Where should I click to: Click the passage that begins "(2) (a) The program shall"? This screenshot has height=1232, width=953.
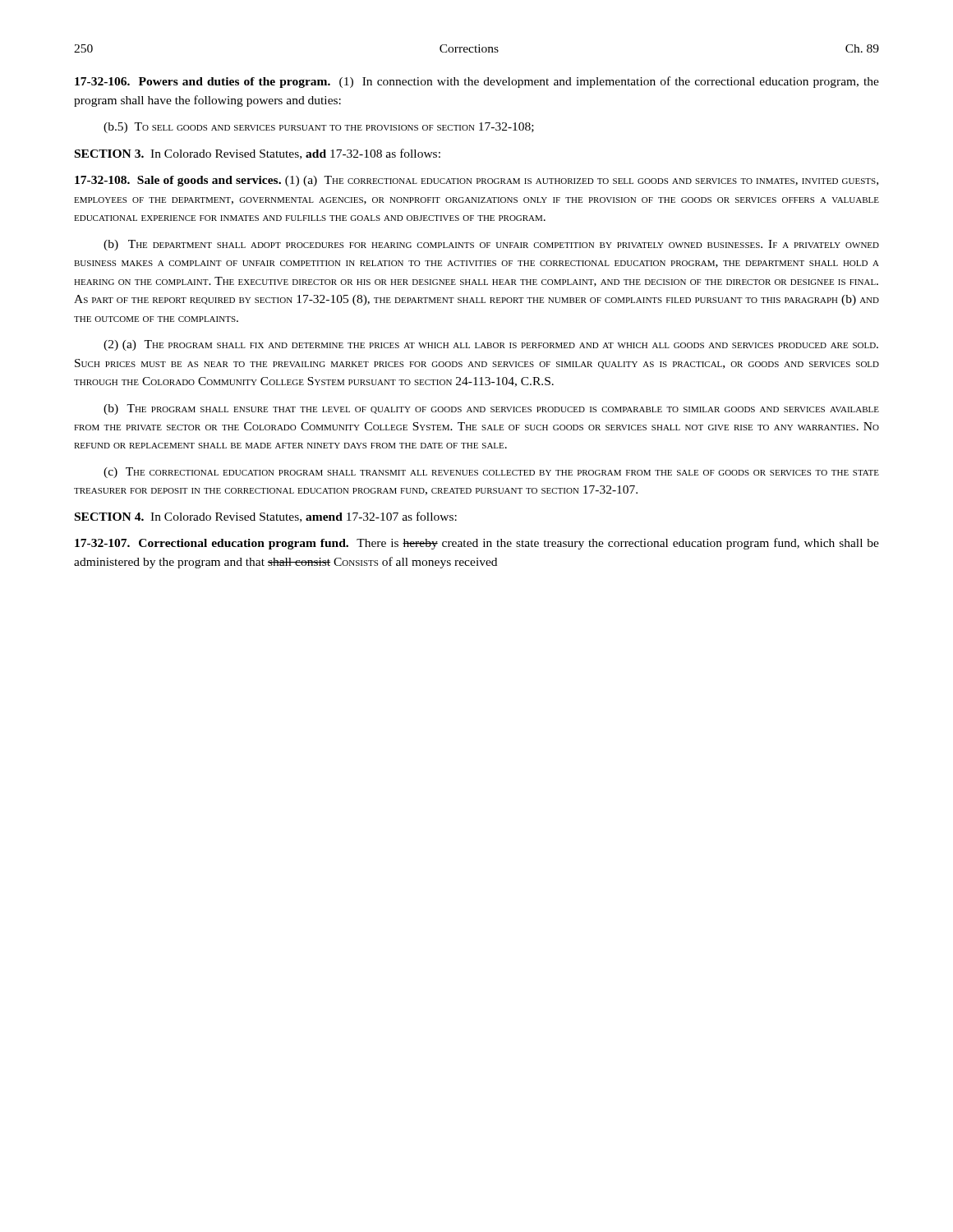pos(476,363)
